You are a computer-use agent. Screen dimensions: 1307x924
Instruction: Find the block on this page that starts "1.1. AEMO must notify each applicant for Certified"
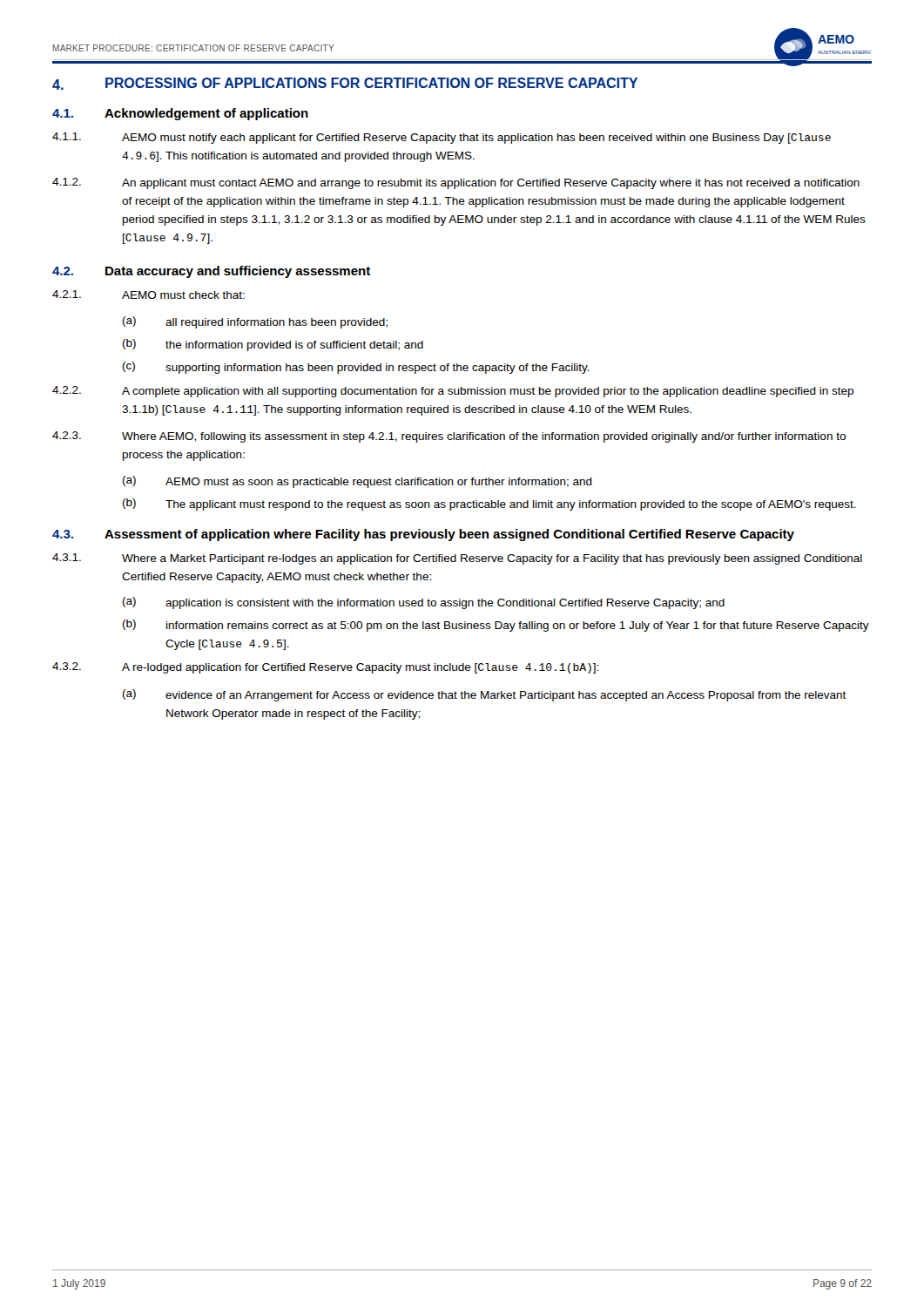pos(462,147)
